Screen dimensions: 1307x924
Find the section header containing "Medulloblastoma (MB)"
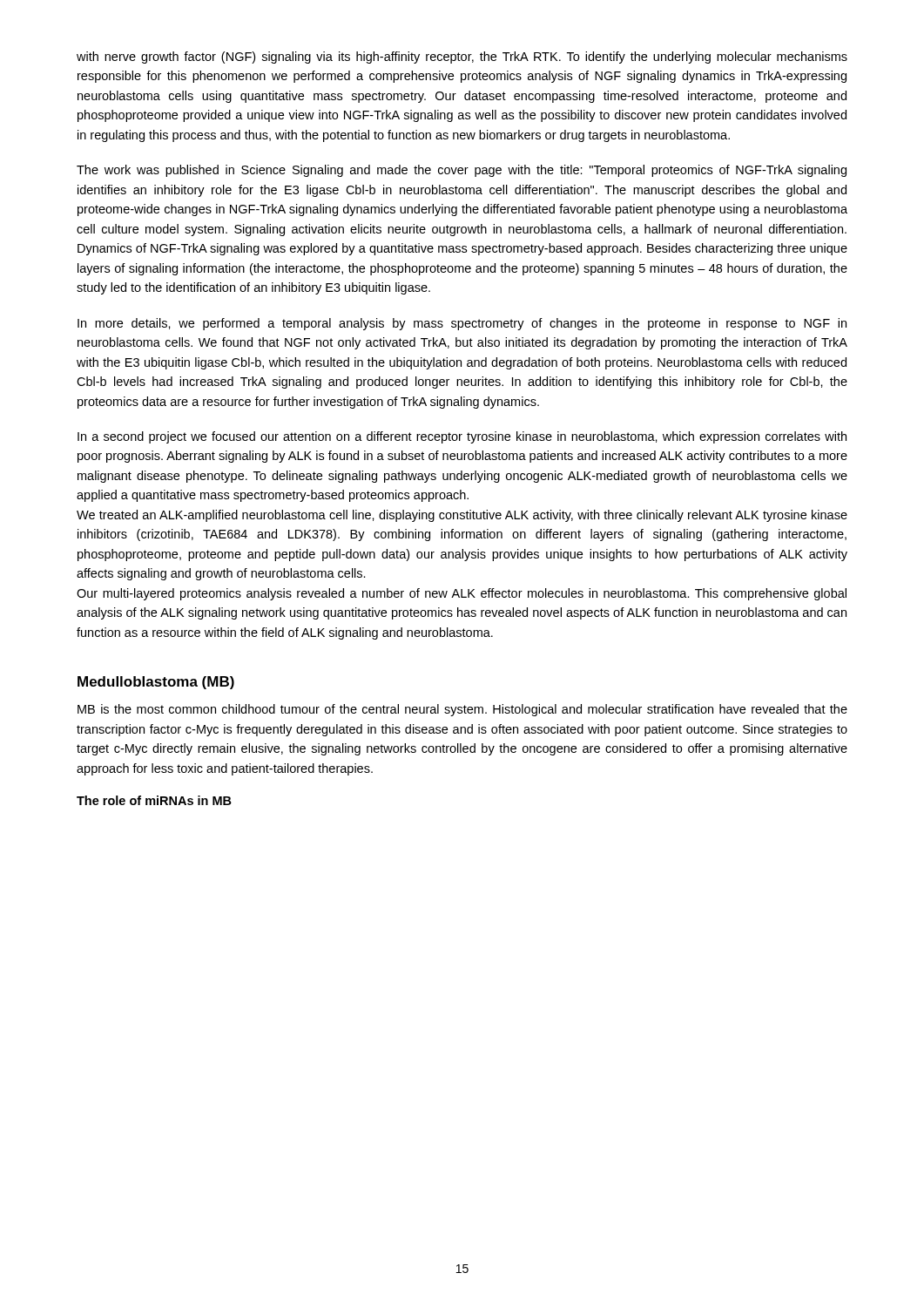[x=156, y=682]
